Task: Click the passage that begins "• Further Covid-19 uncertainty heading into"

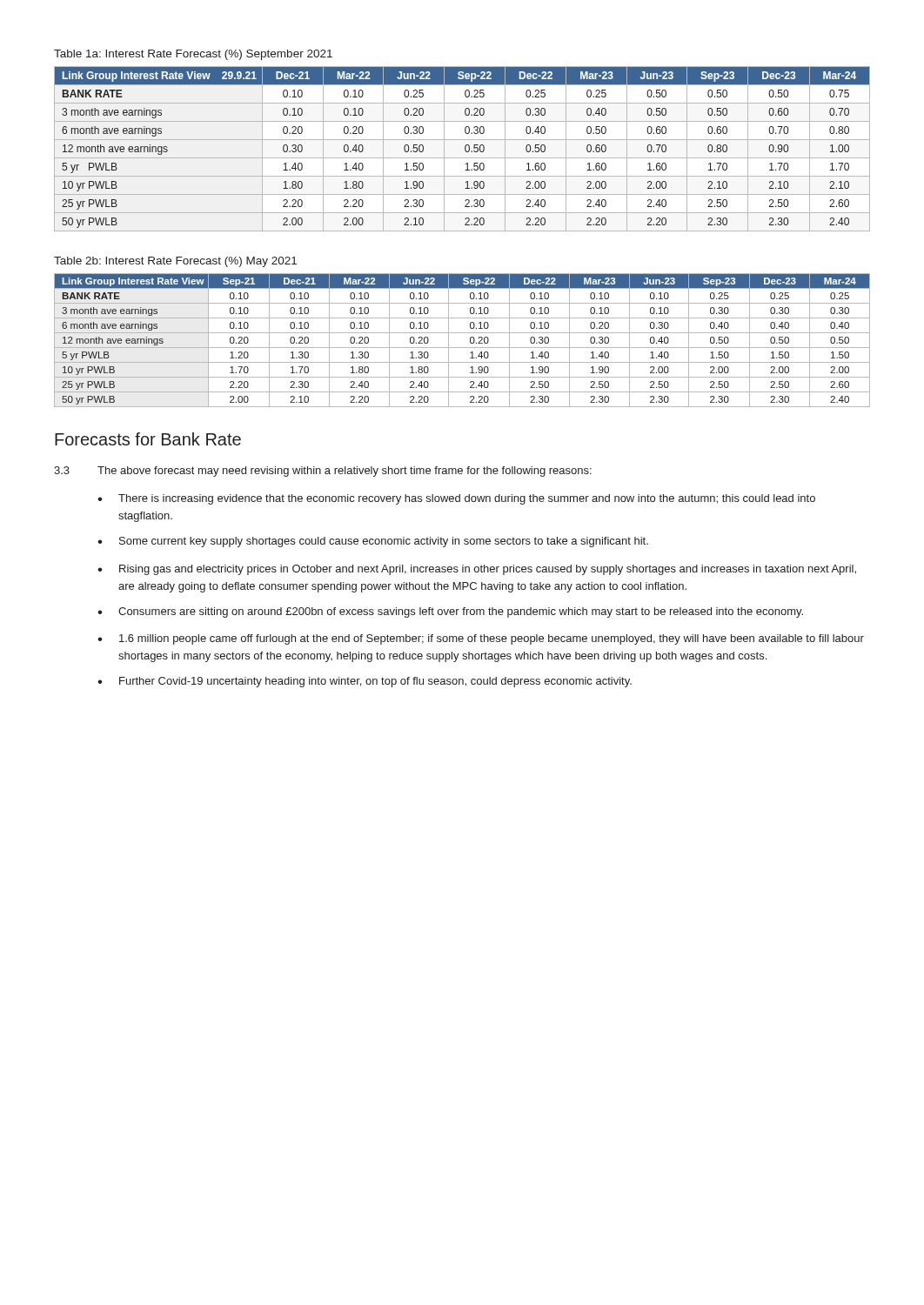Action: (484, 682)
